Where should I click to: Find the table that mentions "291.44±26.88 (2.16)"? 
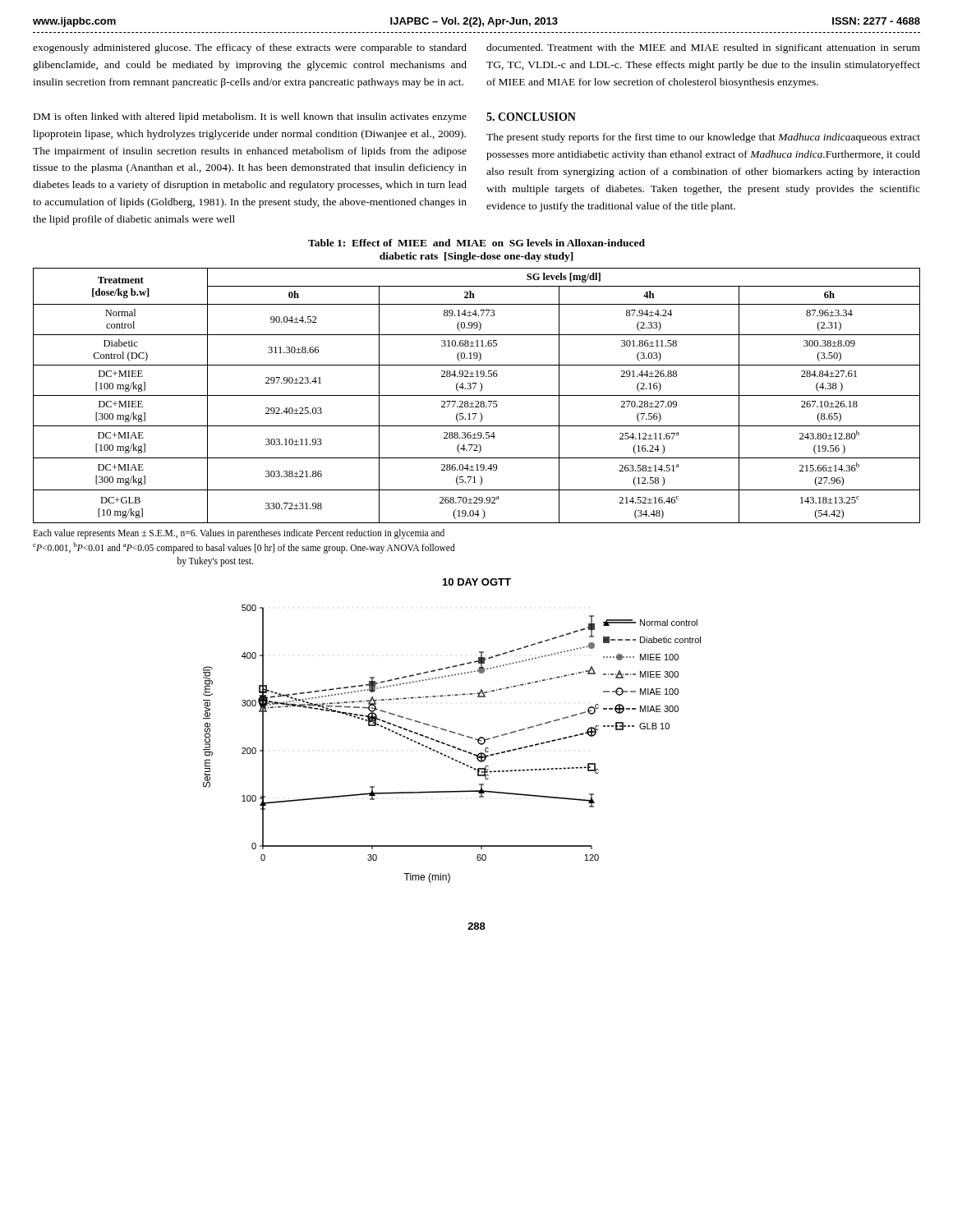pyautogui.click(x=476, y=418)
